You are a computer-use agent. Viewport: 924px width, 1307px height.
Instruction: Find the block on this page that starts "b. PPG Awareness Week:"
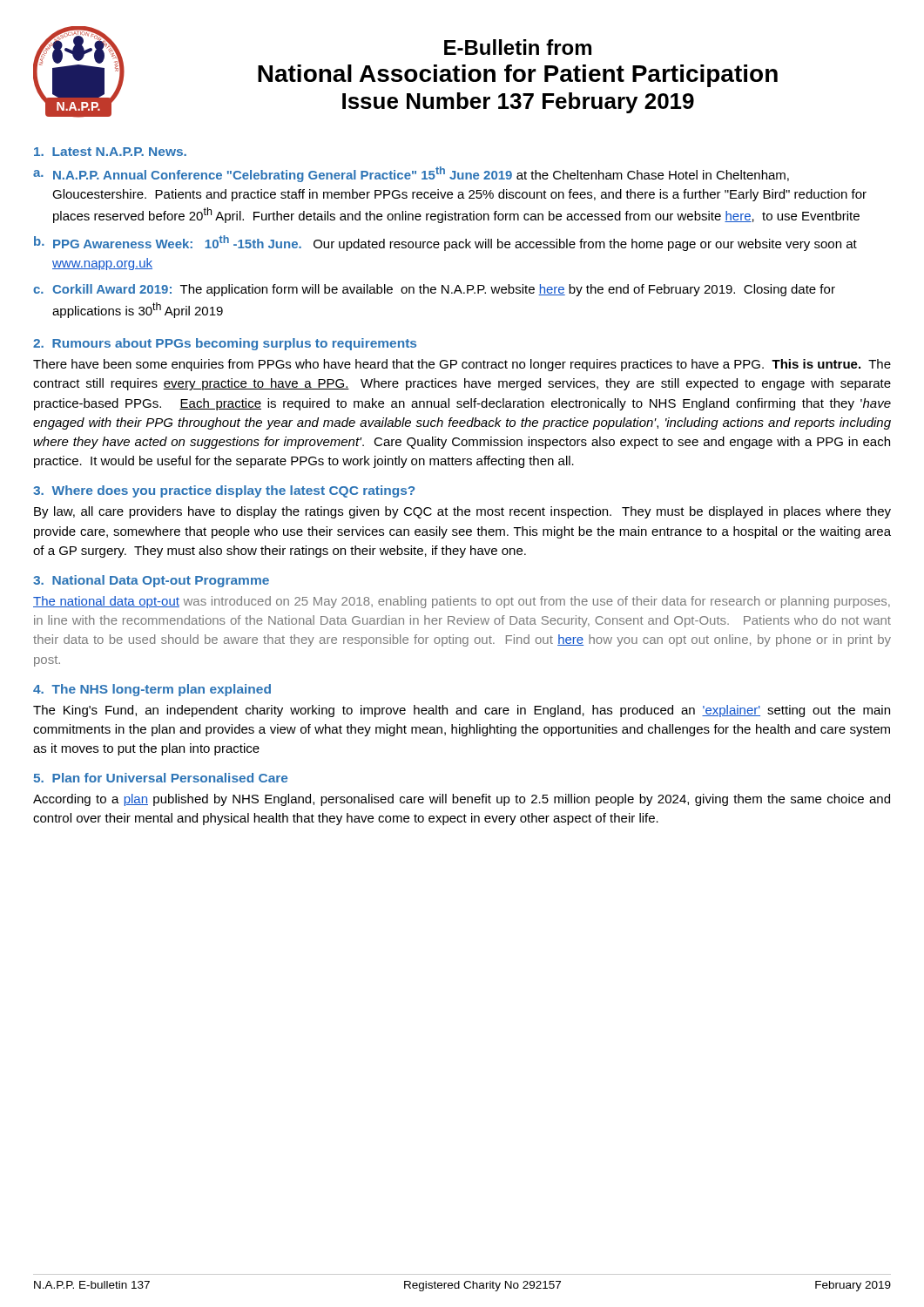point(462,252)
